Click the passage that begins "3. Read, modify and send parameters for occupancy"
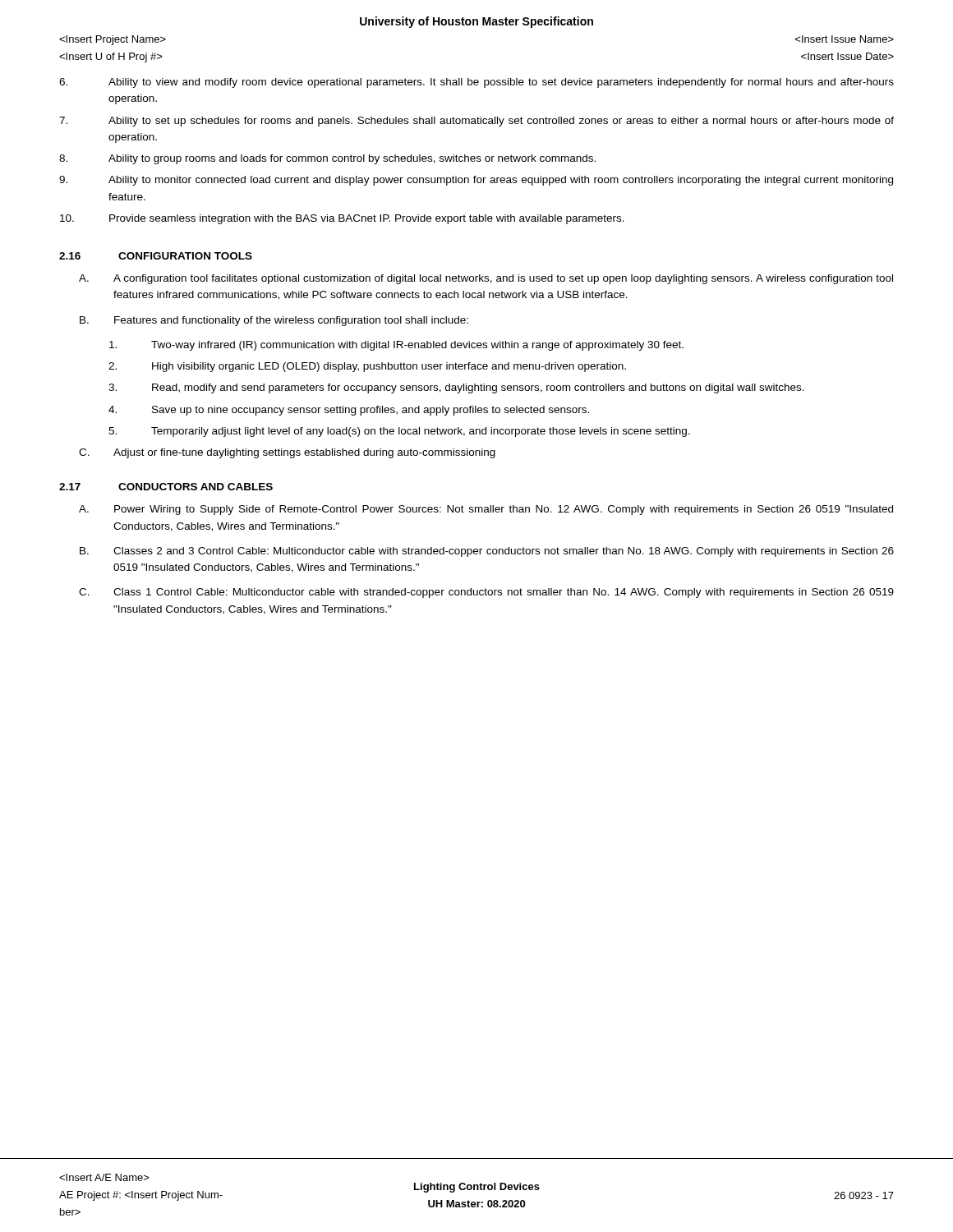Image resolution: width=953 pixels, height=1232 pixels. [476, 388]
